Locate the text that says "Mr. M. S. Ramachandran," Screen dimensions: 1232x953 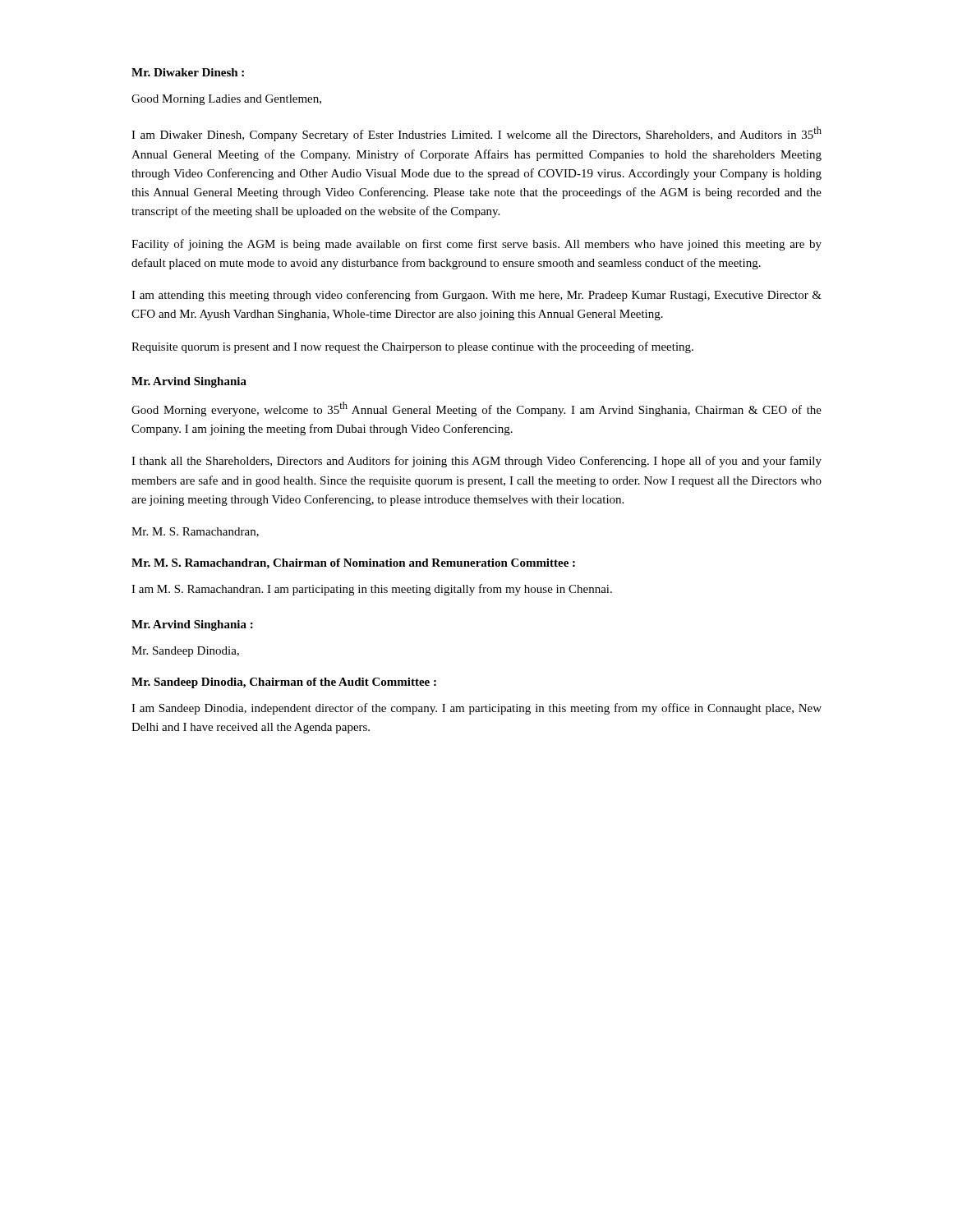coord(195,531)
